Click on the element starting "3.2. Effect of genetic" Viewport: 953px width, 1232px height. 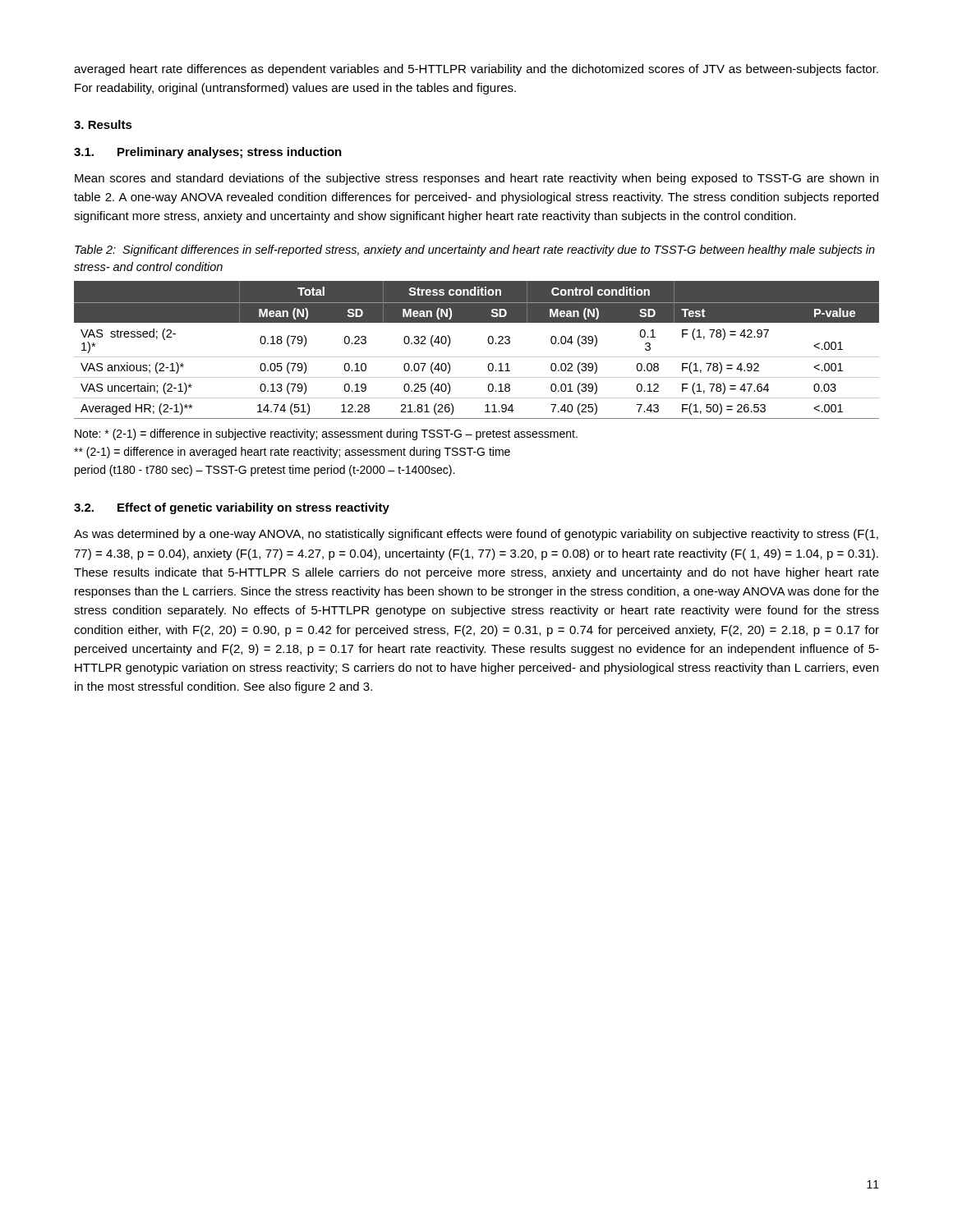coord(232,507)
